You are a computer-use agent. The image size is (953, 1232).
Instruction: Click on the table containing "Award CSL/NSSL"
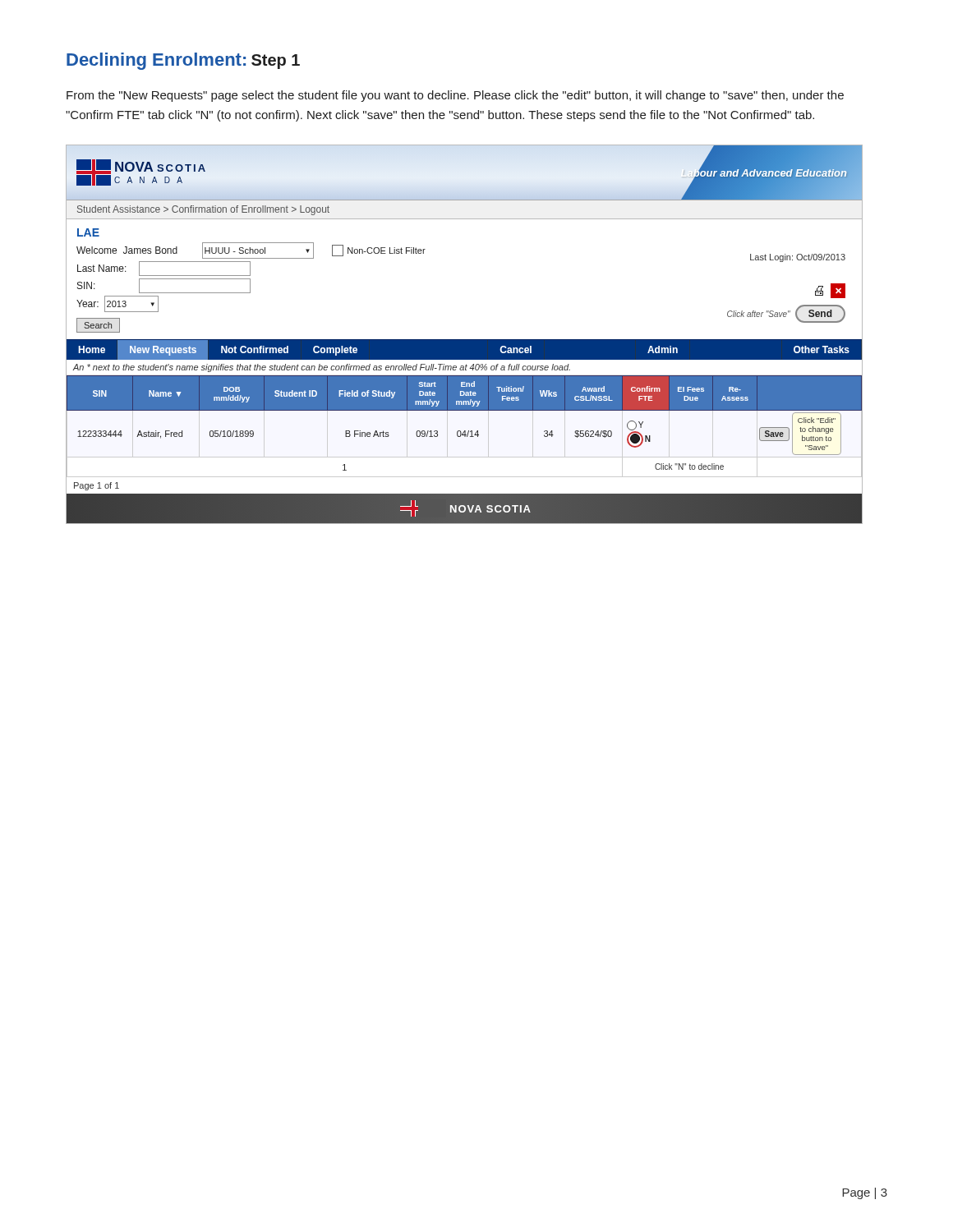pos(464,426)
